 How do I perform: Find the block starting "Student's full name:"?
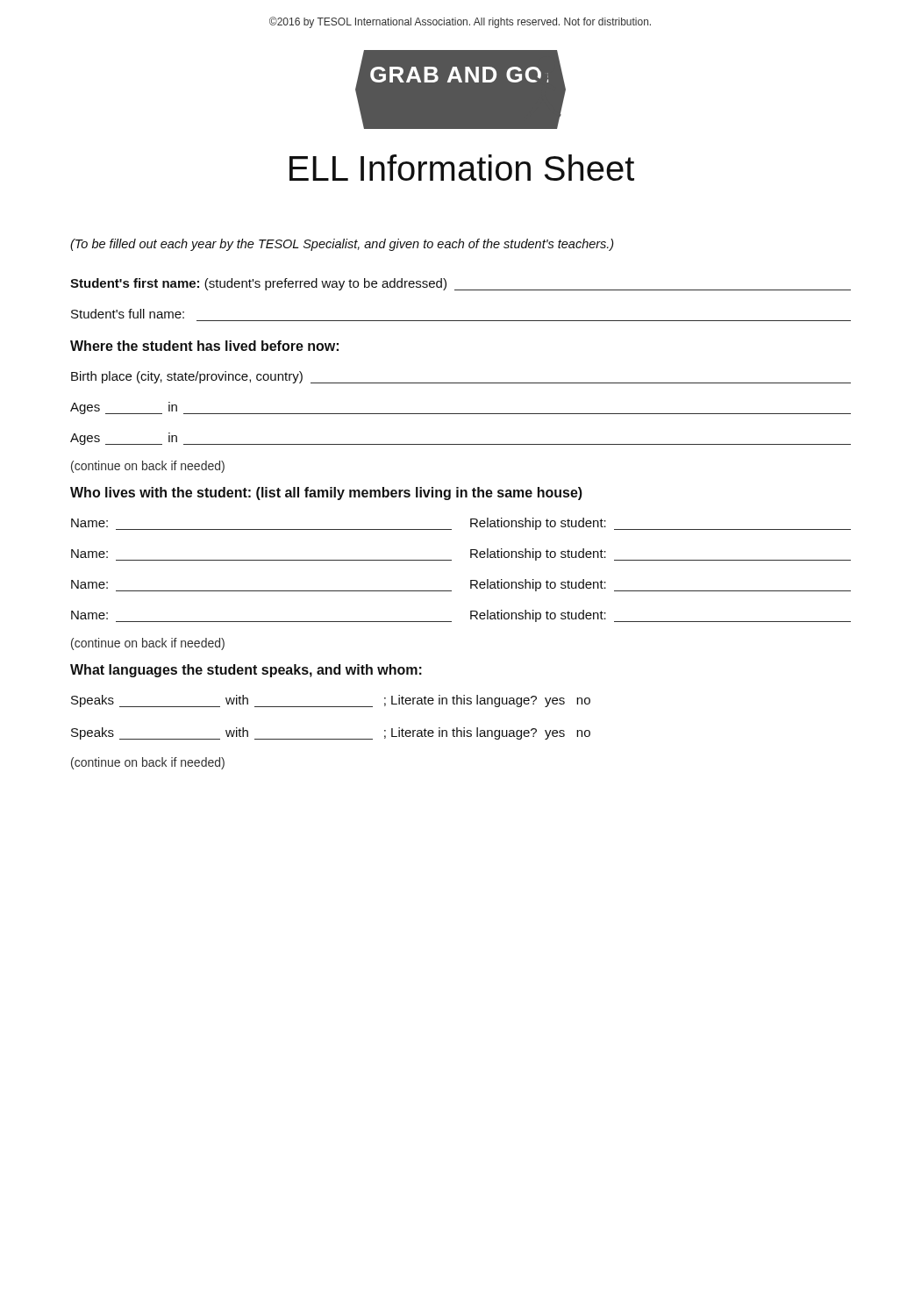(x=460, y=313)
